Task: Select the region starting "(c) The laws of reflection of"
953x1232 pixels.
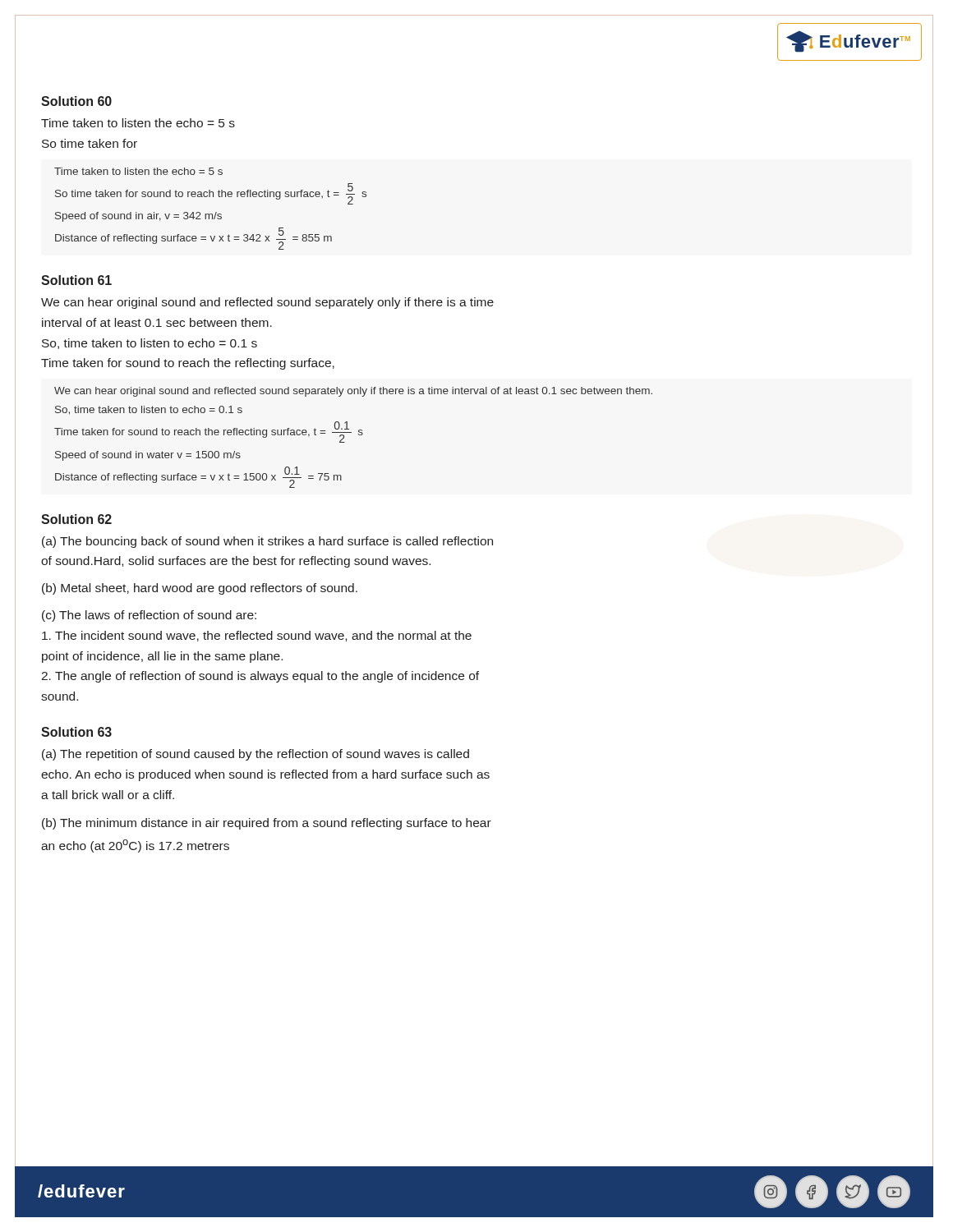Action: point(260,655)
